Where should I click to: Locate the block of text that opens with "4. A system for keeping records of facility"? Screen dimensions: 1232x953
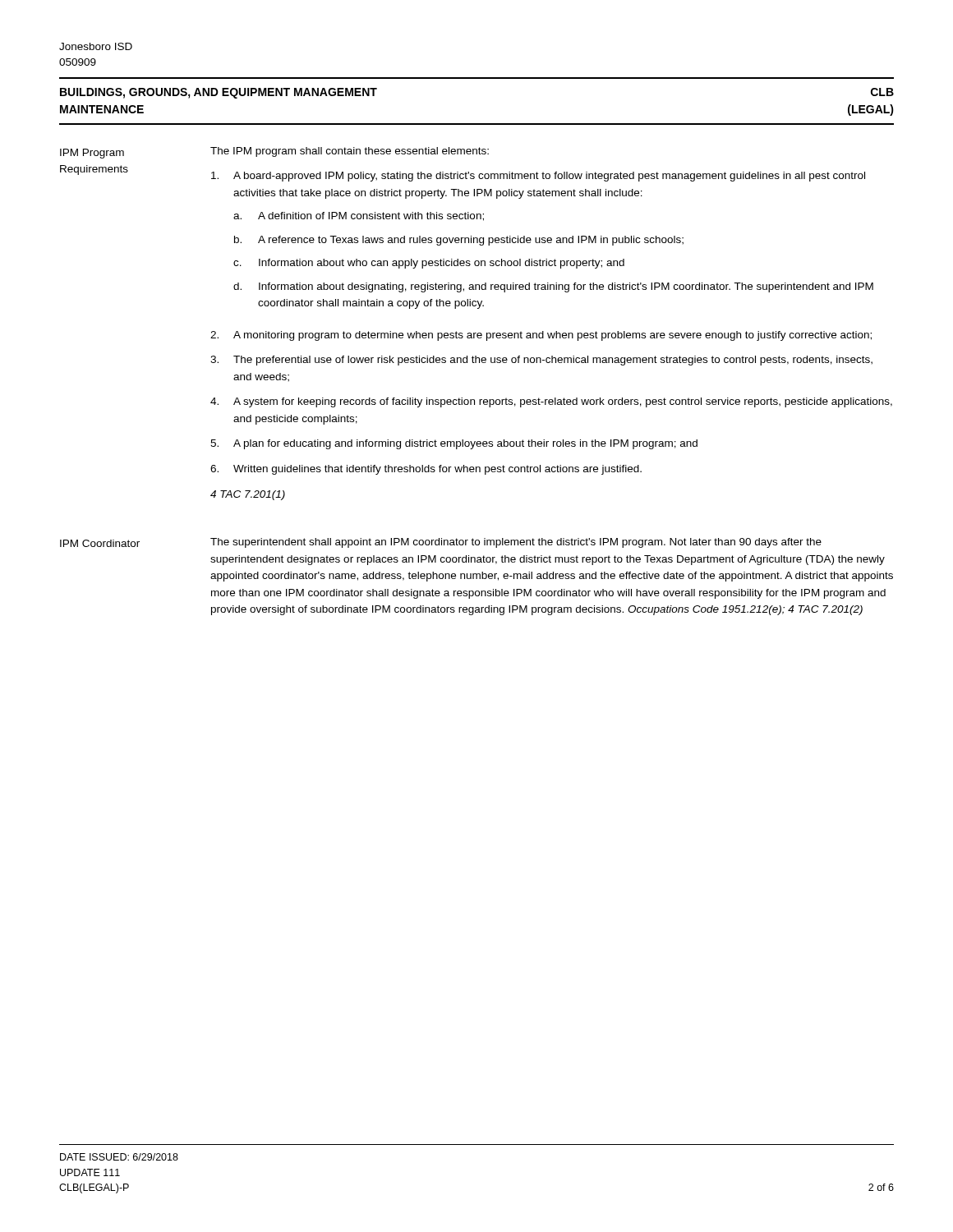[552, 411]
